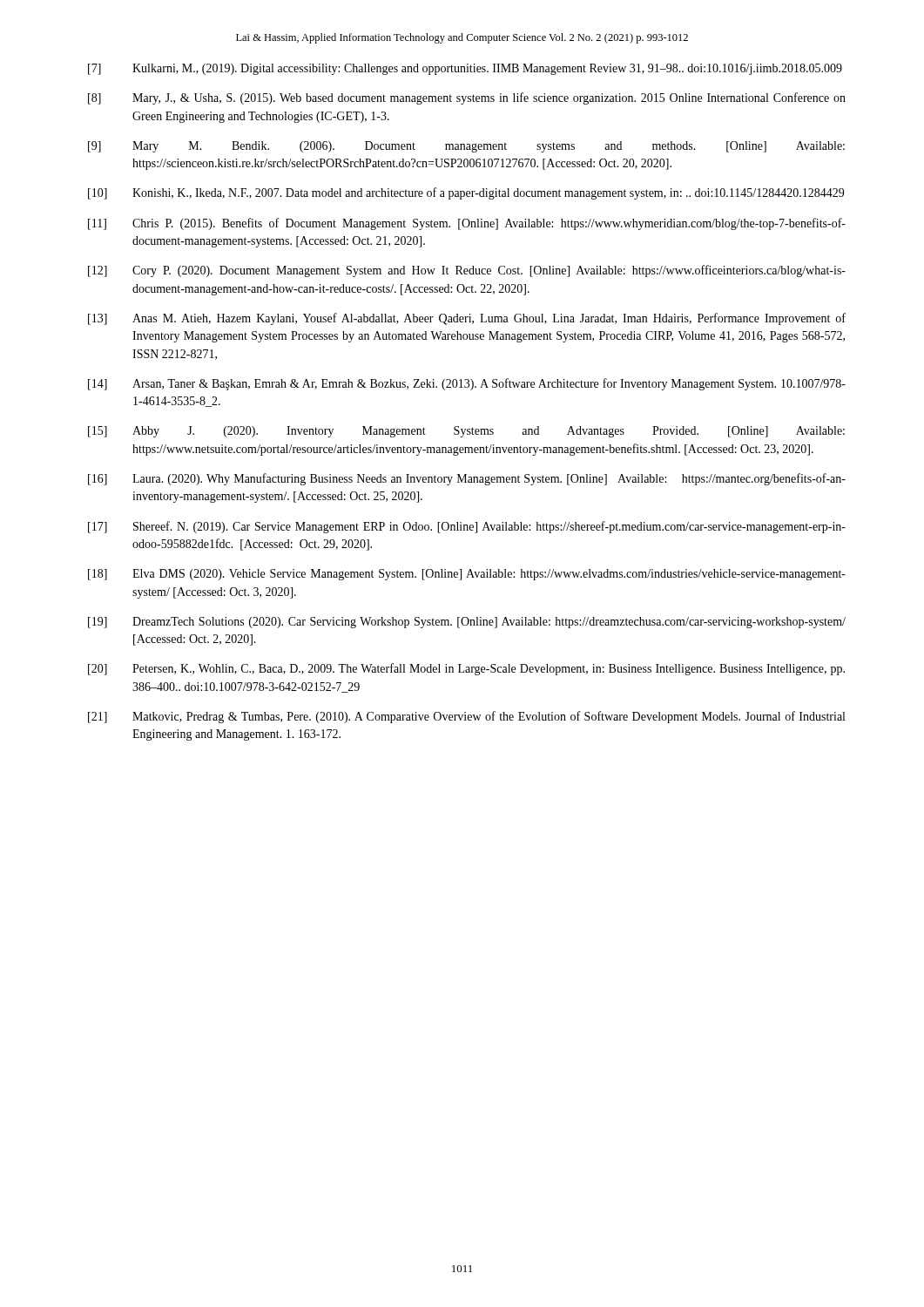Screen dimensions: 1307x924
Task: Locate the block of text that opens with "[10] Konishi, K., Ikeda, N.F., 2007."
Action: point(466,194)
